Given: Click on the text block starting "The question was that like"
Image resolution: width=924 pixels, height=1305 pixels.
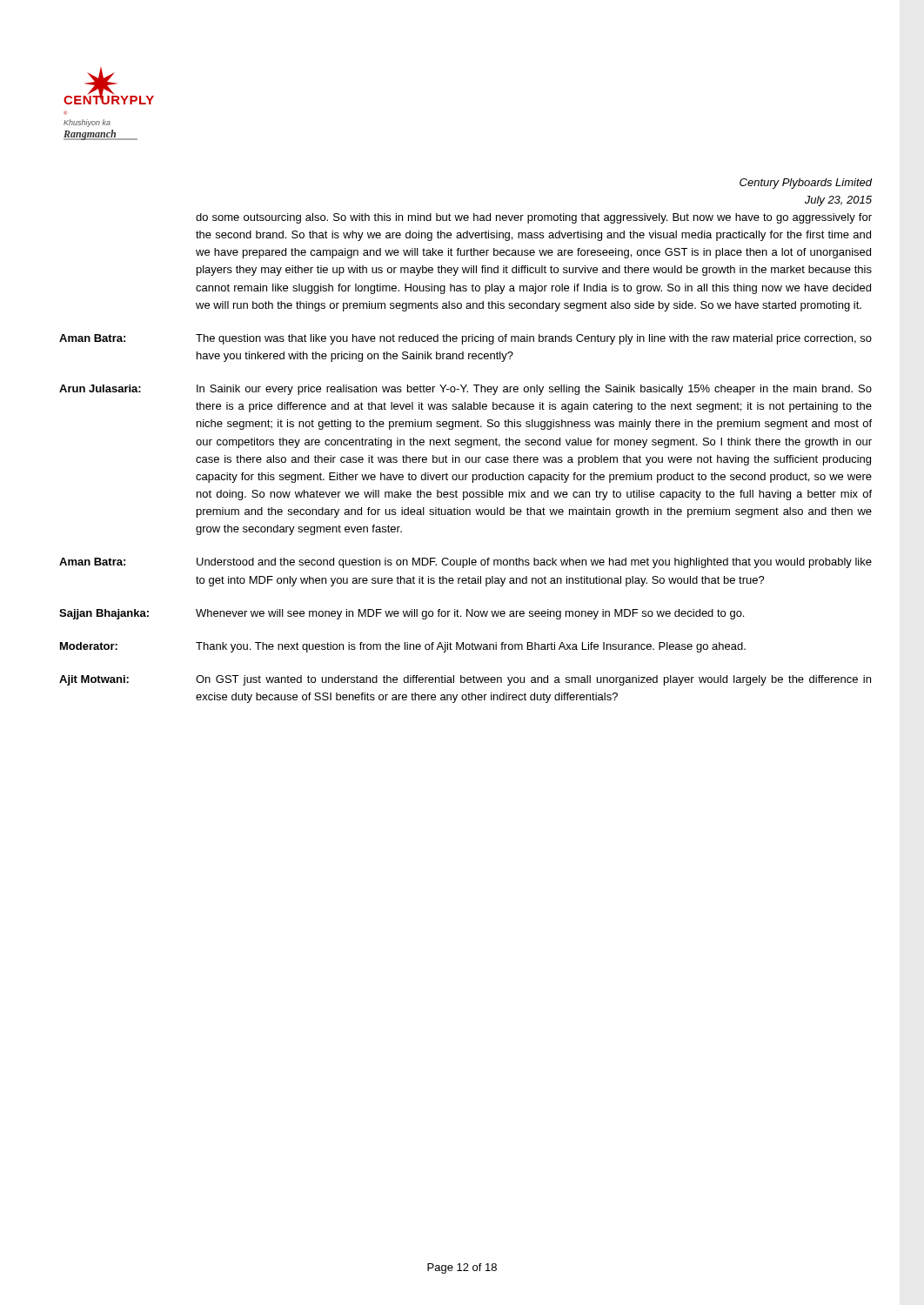Looking at the screenshot, I should tap(534, 347).
